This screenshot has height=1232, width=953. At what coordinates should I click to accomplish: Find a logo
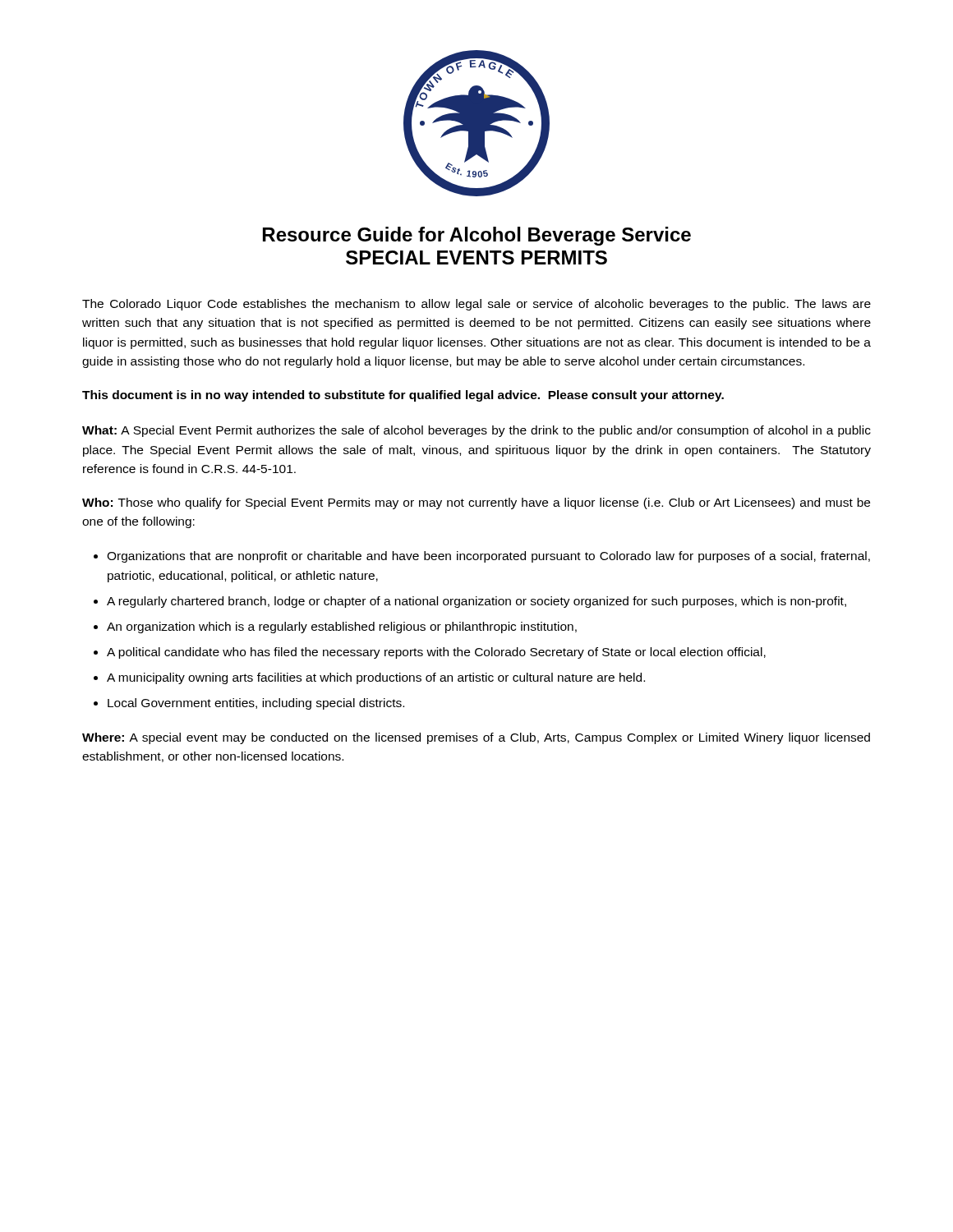pyautogui.click(x=476, y=125)
